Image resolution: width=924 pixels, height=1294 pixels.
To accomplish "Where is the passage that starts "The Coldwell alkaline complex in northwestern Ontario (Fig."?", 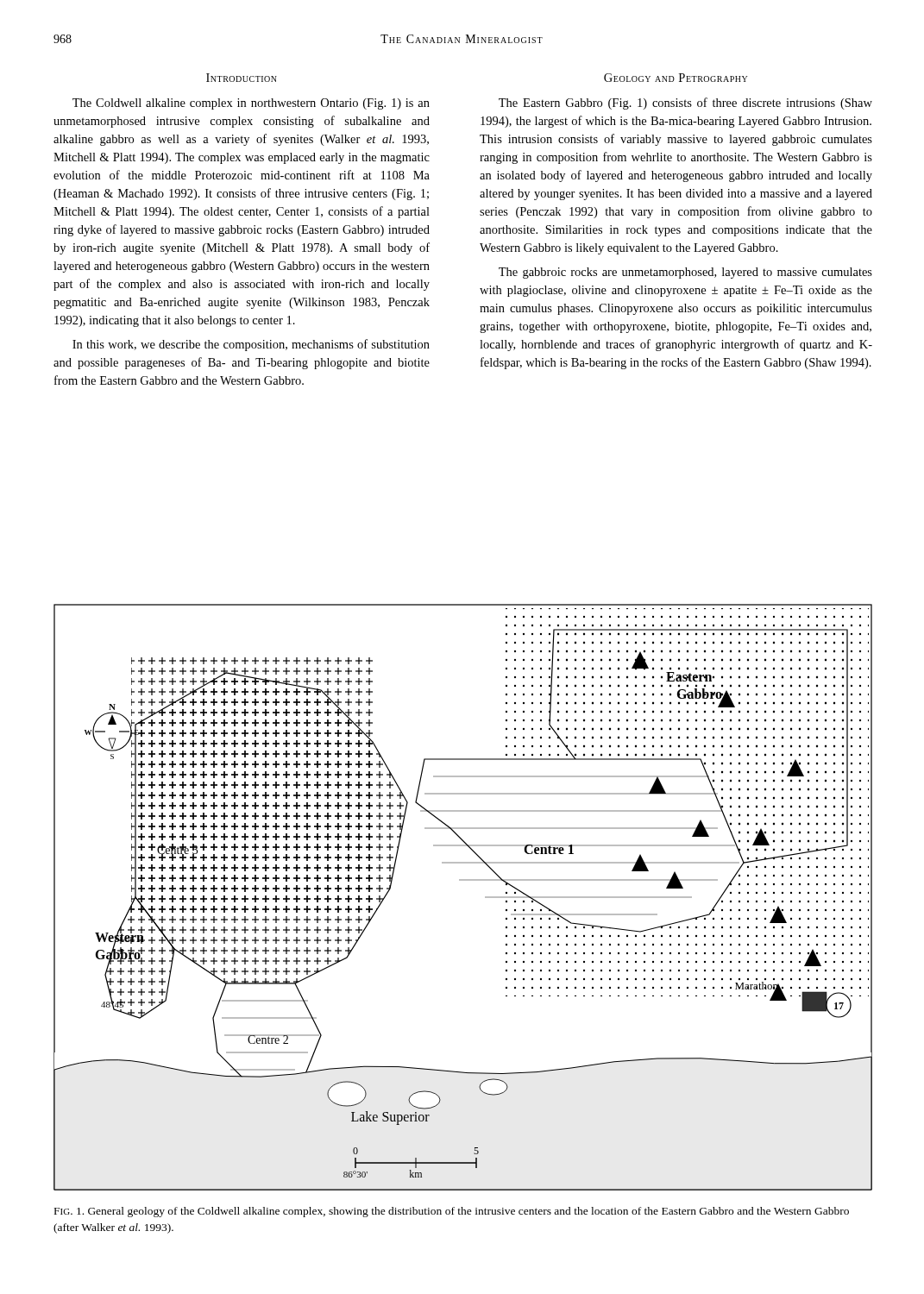I will point(242,242).
